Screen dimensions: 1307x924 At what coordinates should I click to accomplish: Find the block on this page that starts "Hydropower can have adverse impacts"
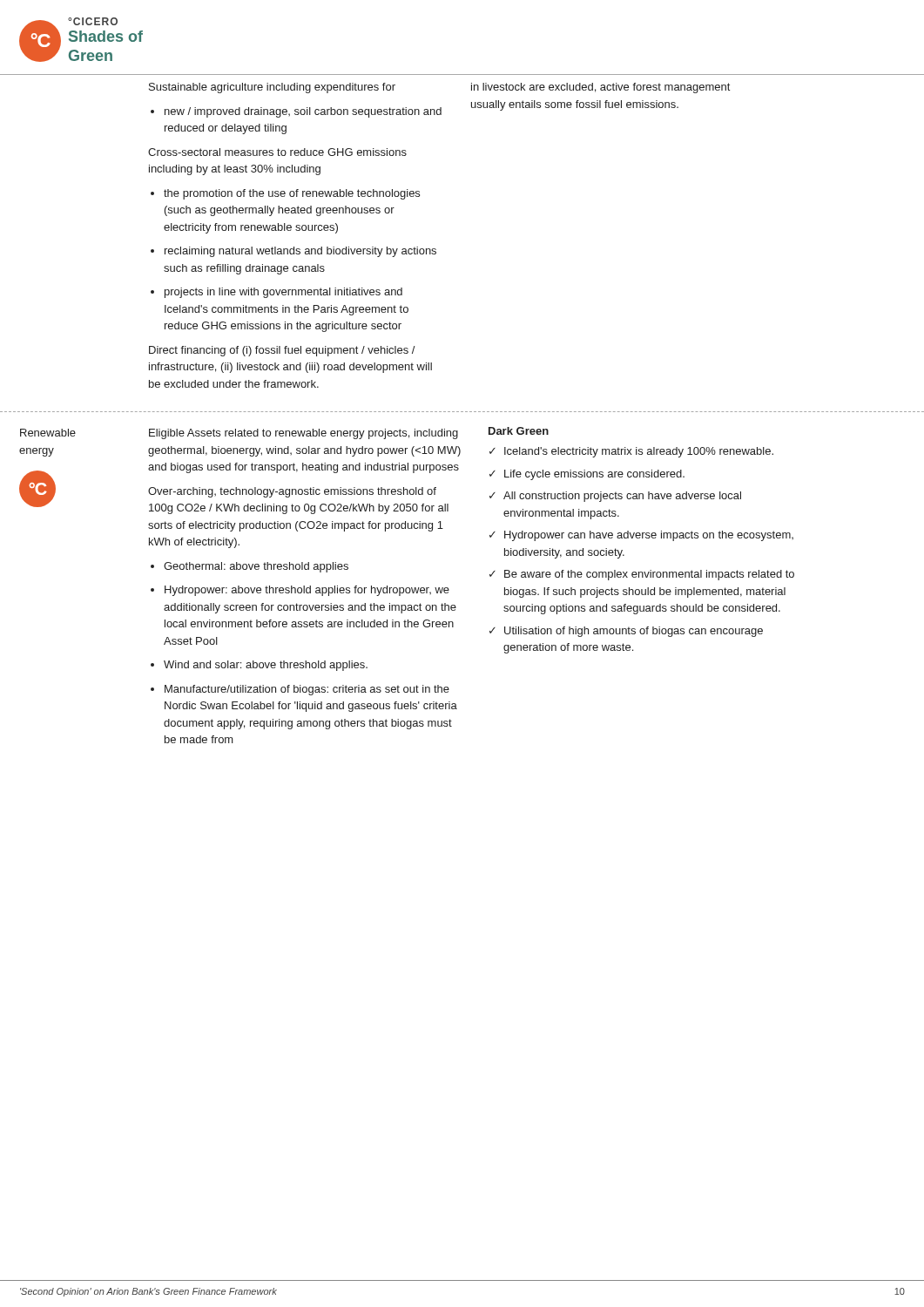[648, 543]
